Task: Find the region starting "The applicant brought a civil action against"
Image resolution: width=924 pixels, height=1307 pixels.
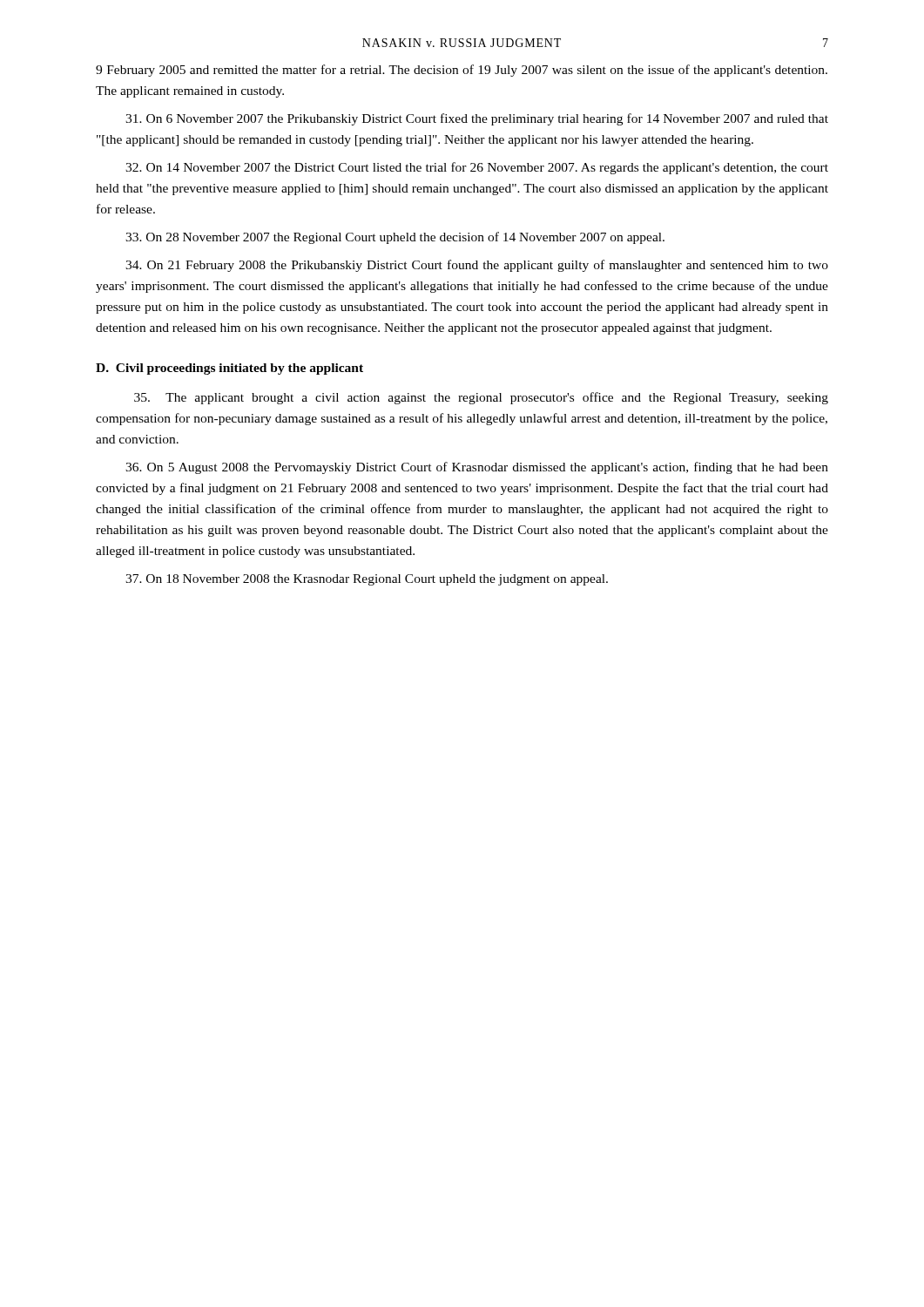Action: (x=462, y=418)
